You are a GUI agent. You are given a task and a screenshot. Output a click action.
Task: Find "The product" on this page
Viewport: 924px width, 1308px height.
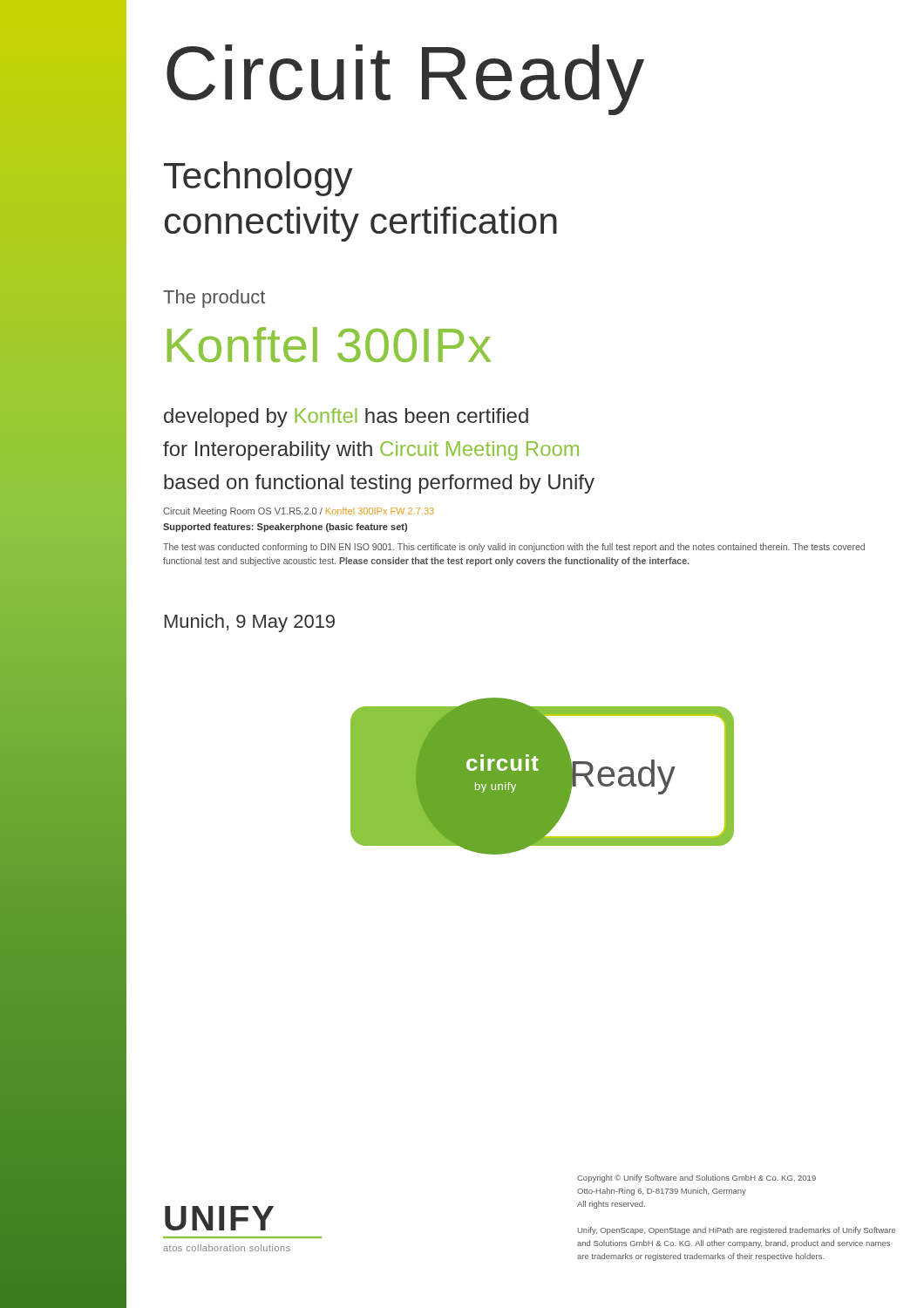214,297
